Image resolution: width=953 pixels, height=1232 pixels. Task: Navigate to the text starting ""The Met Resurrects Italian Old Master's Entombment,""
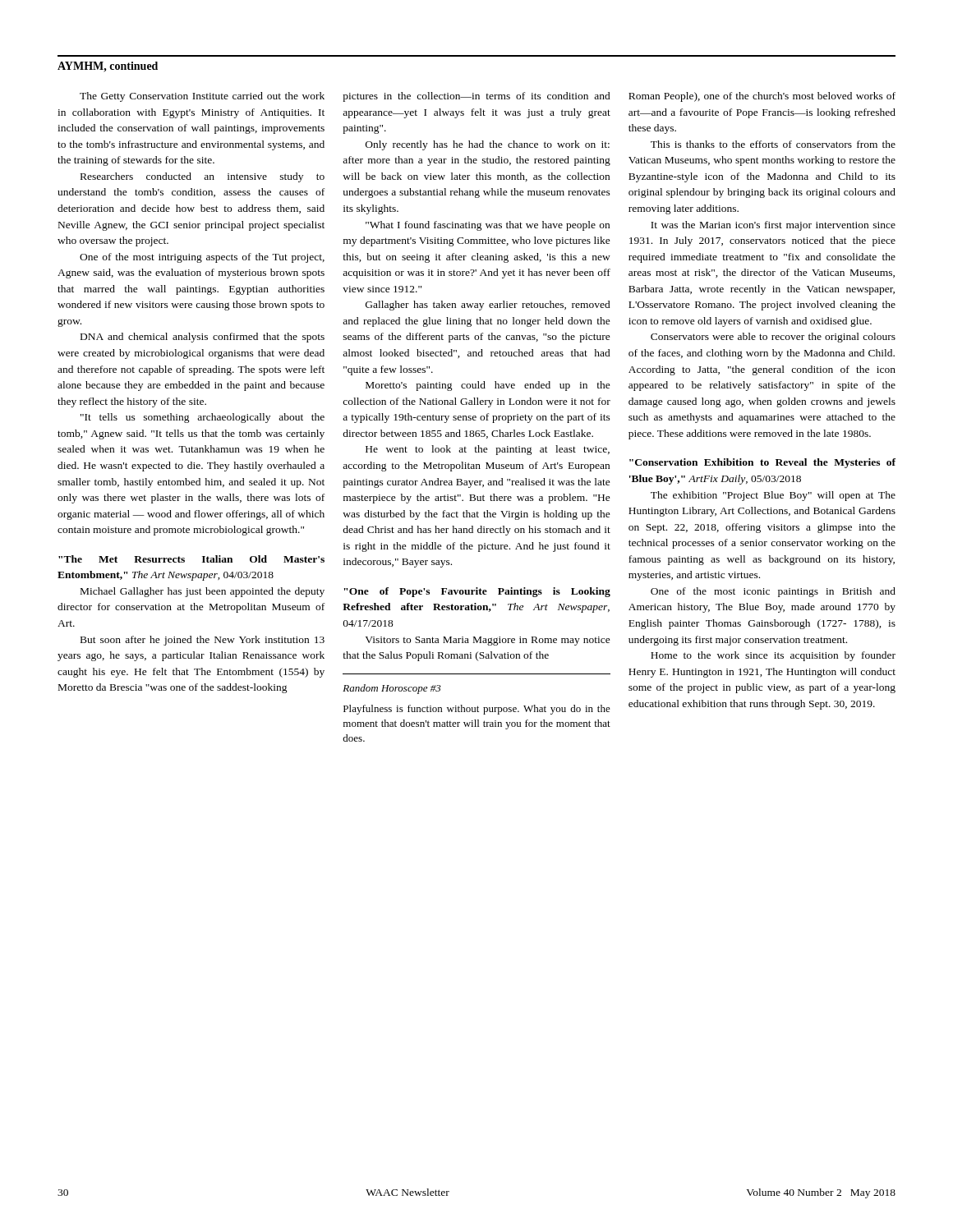pyautogui.click(x=191, y=567)
